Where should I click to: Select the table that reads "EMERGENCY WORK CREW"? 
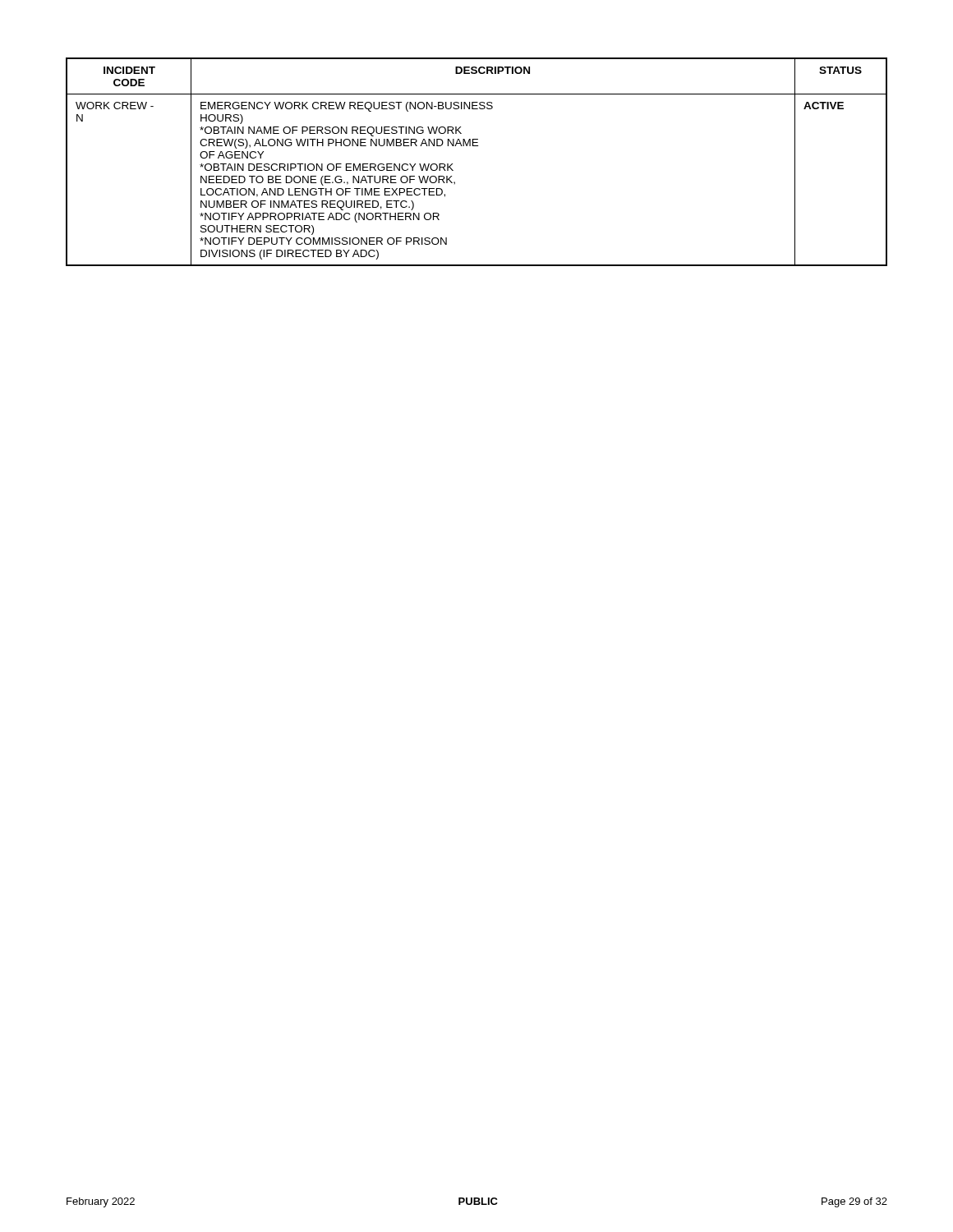click(476, 162)
